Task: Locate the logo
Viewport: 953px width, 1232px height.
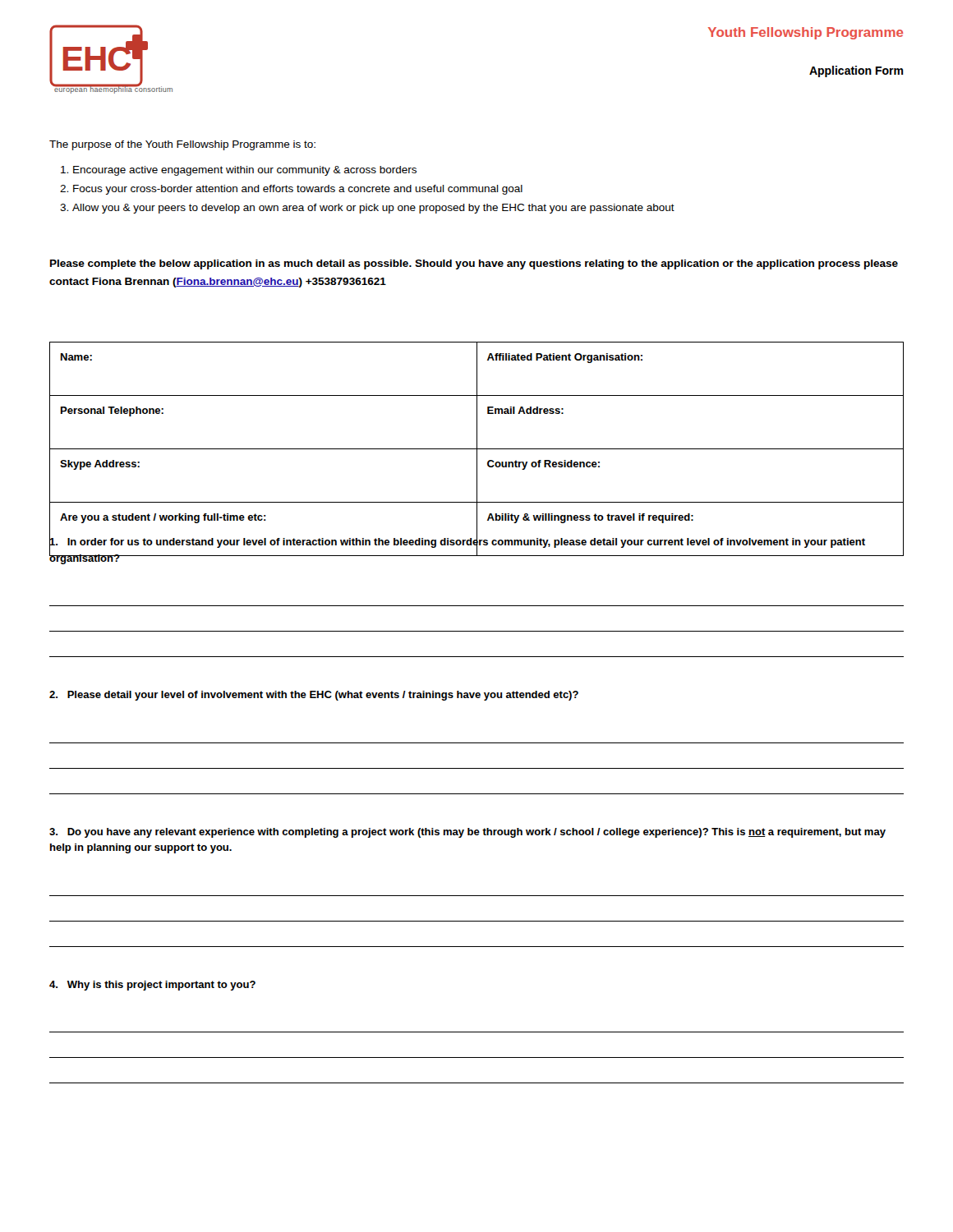Action: point(119,62)
